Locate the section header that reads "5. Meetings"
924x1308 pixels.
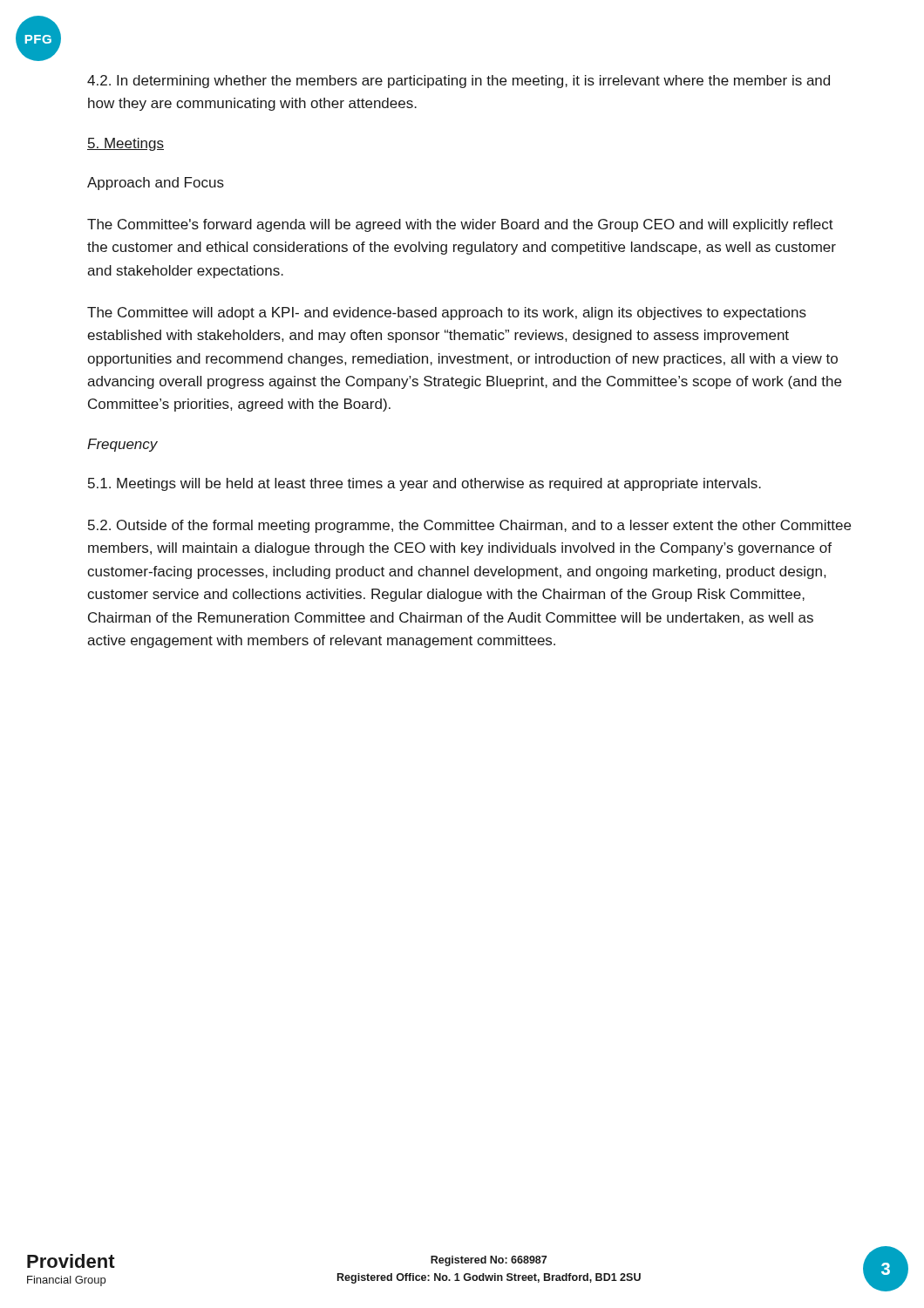coord(125,143)
